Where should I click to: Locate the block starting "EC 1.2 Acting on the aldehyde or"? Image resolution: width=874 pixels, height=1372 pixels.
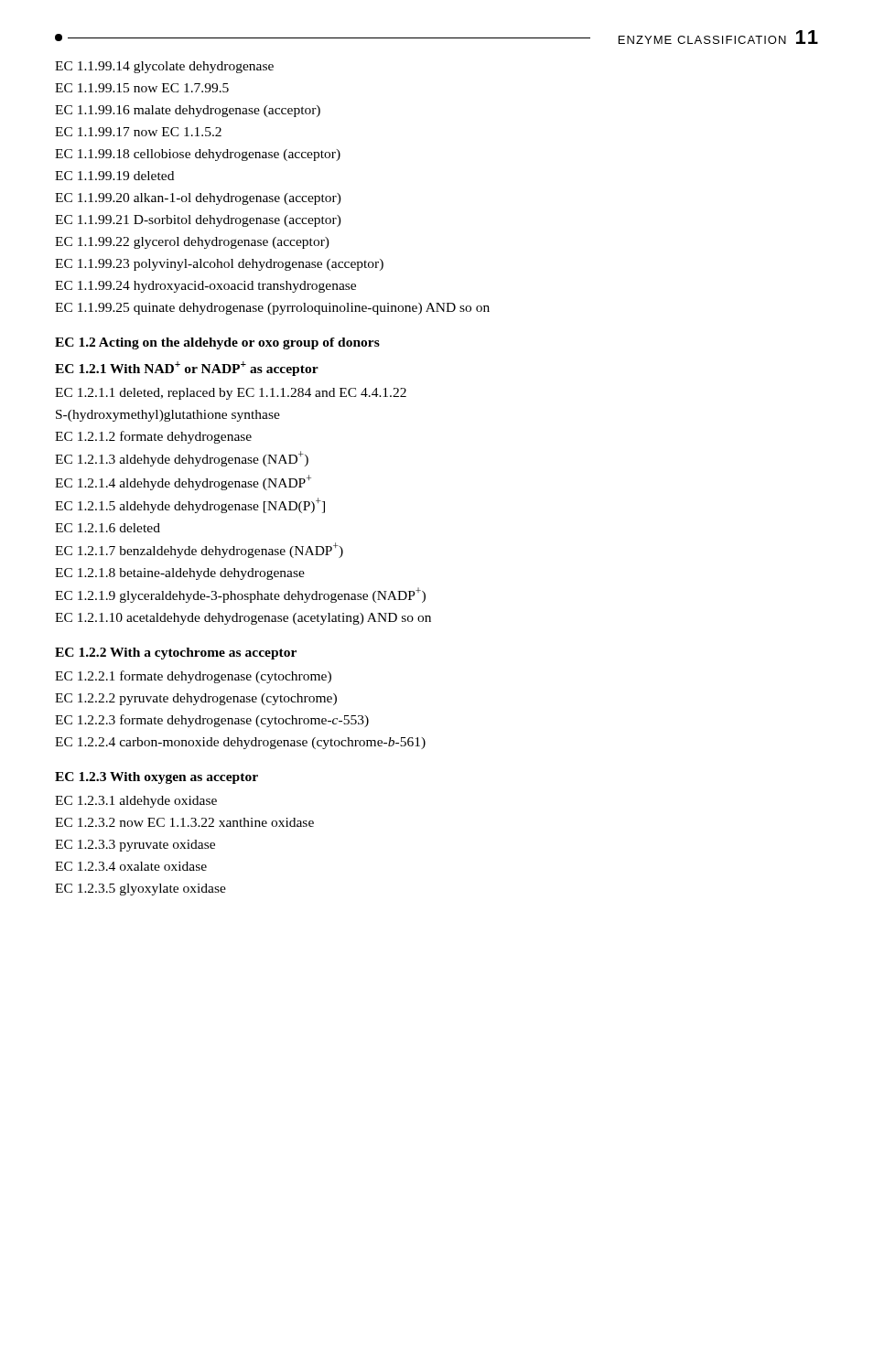pos(217,342)
